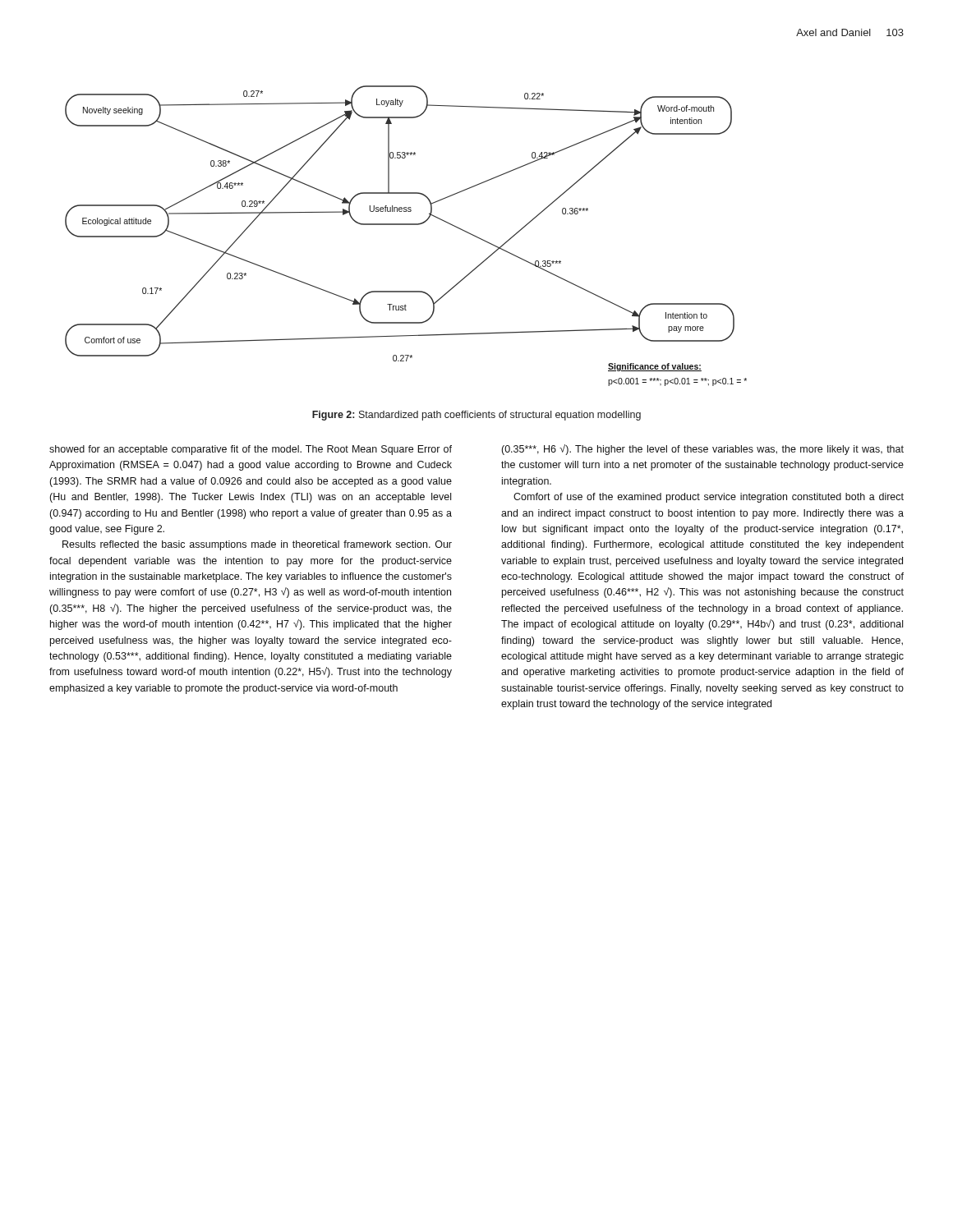
Task: Select the text block that reads "showed for an acceptable comparative fit of"
Action: pos(251,569)
